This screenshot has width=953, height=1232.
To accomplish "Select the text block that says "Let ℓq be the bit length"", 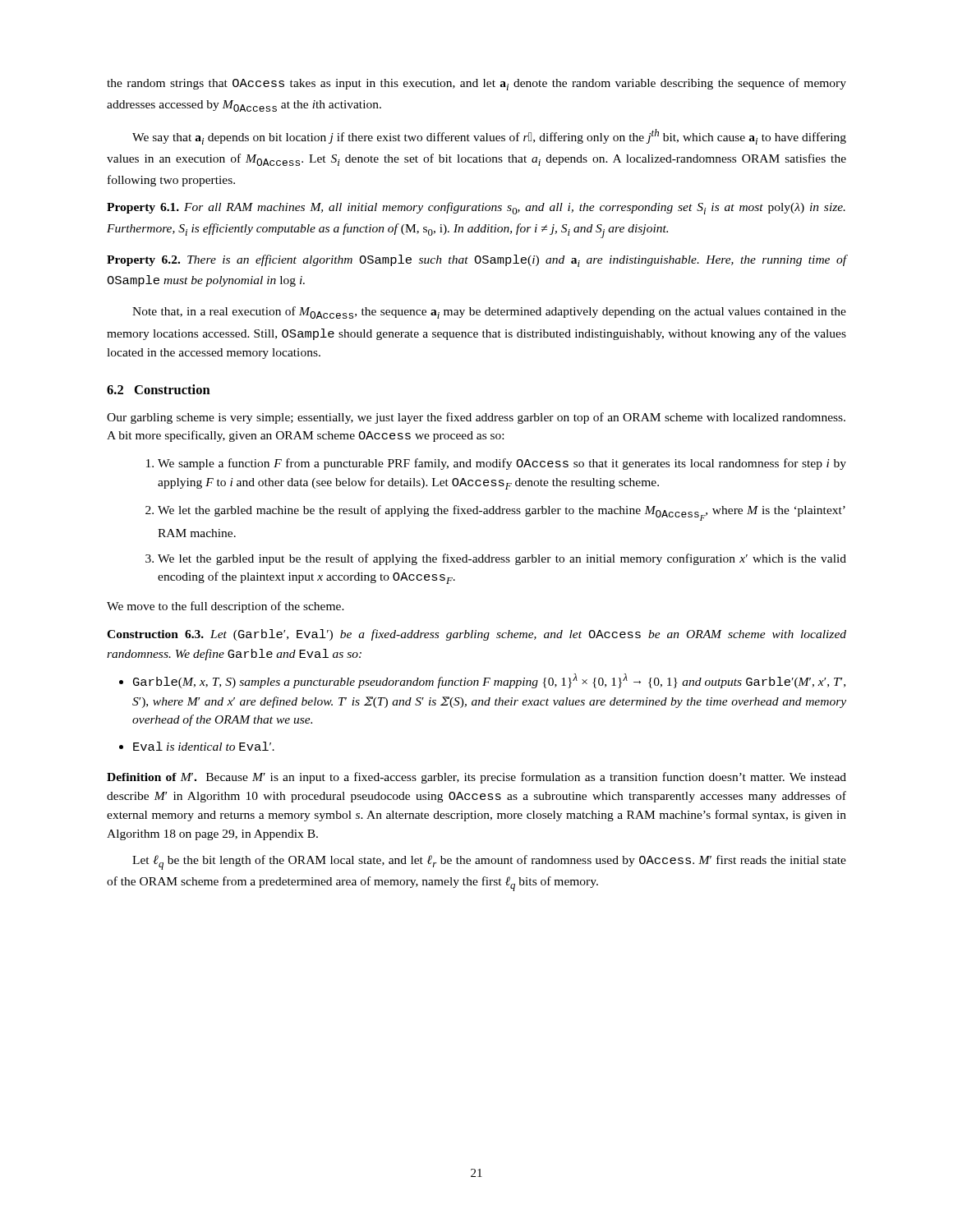I will click(x=476, y=872).
